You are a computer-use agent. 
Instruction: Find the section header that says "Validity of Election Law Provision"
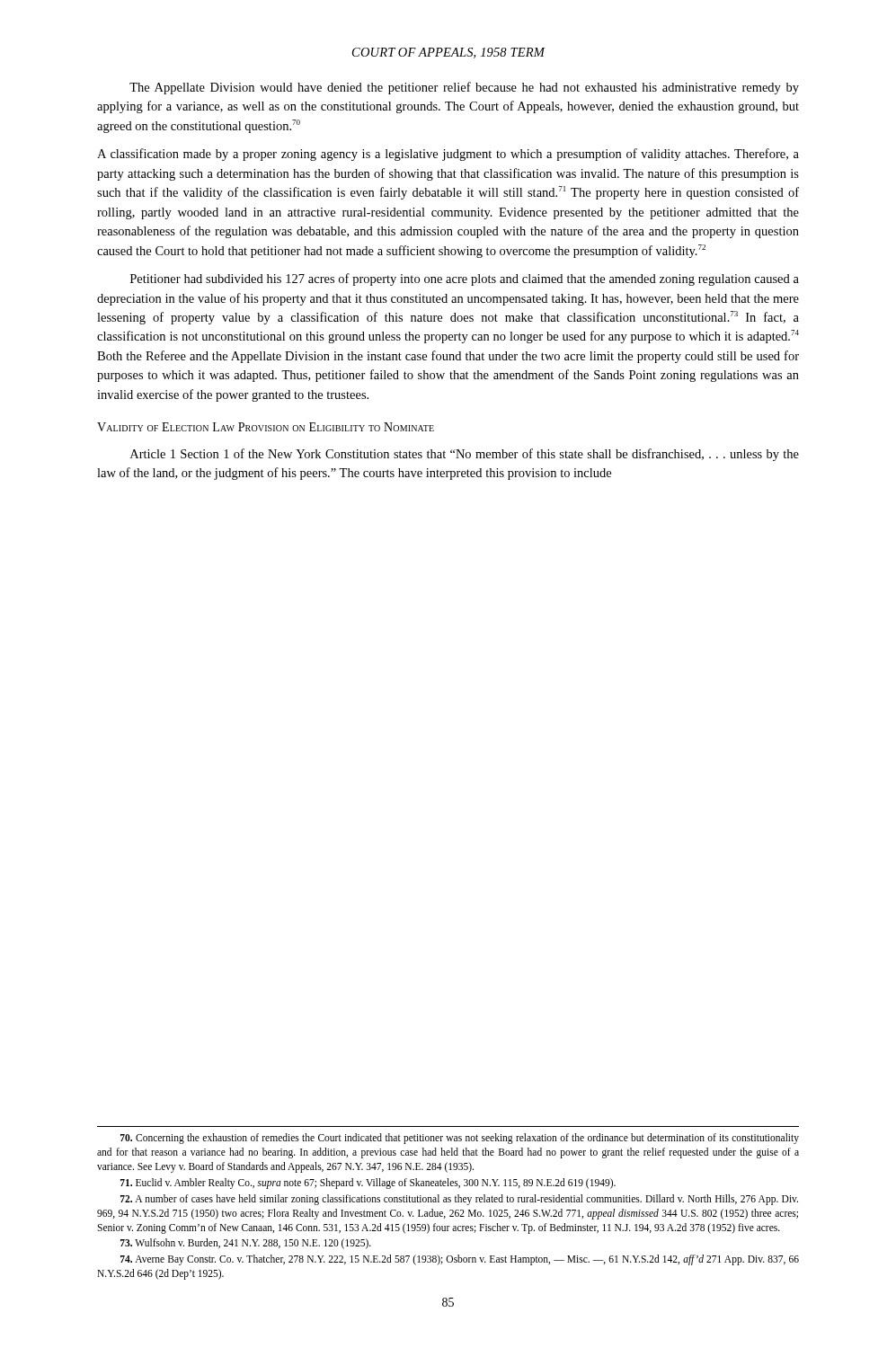click(266, 428)
